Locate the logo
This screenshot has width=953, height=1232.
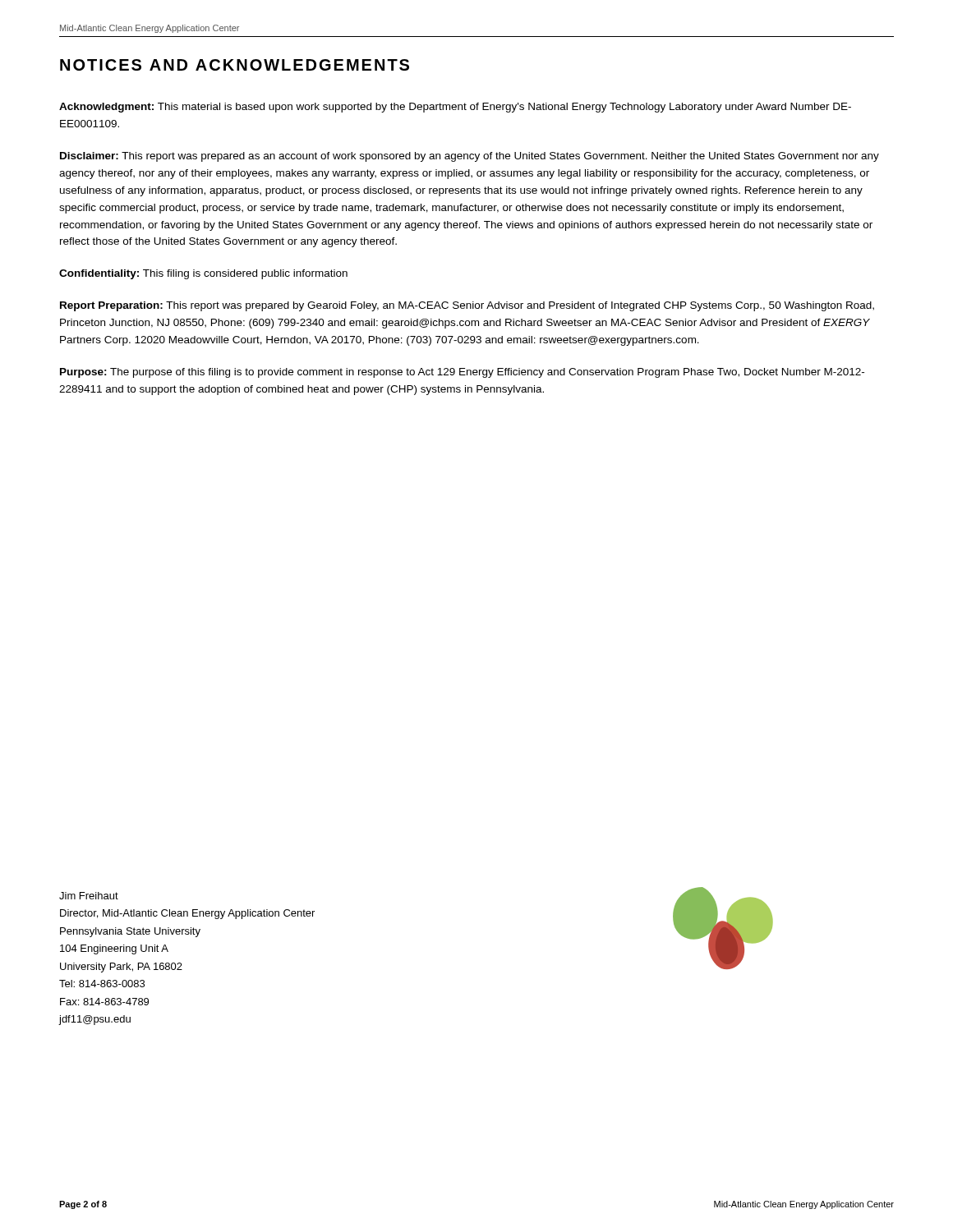pos(723,938)
